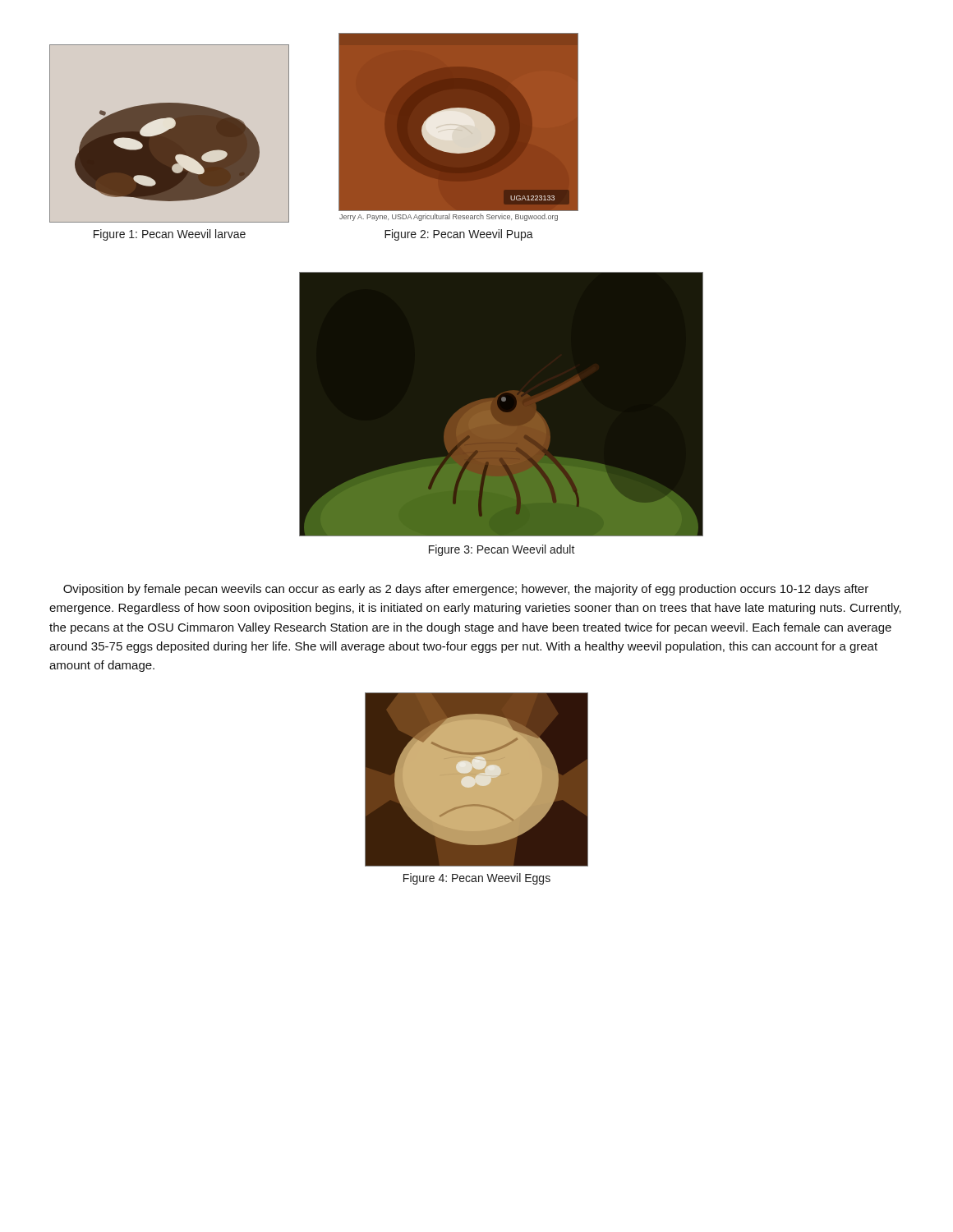Click the caption that begins "Figure 4: Pecan Weevil"

(x=476, y=878)
